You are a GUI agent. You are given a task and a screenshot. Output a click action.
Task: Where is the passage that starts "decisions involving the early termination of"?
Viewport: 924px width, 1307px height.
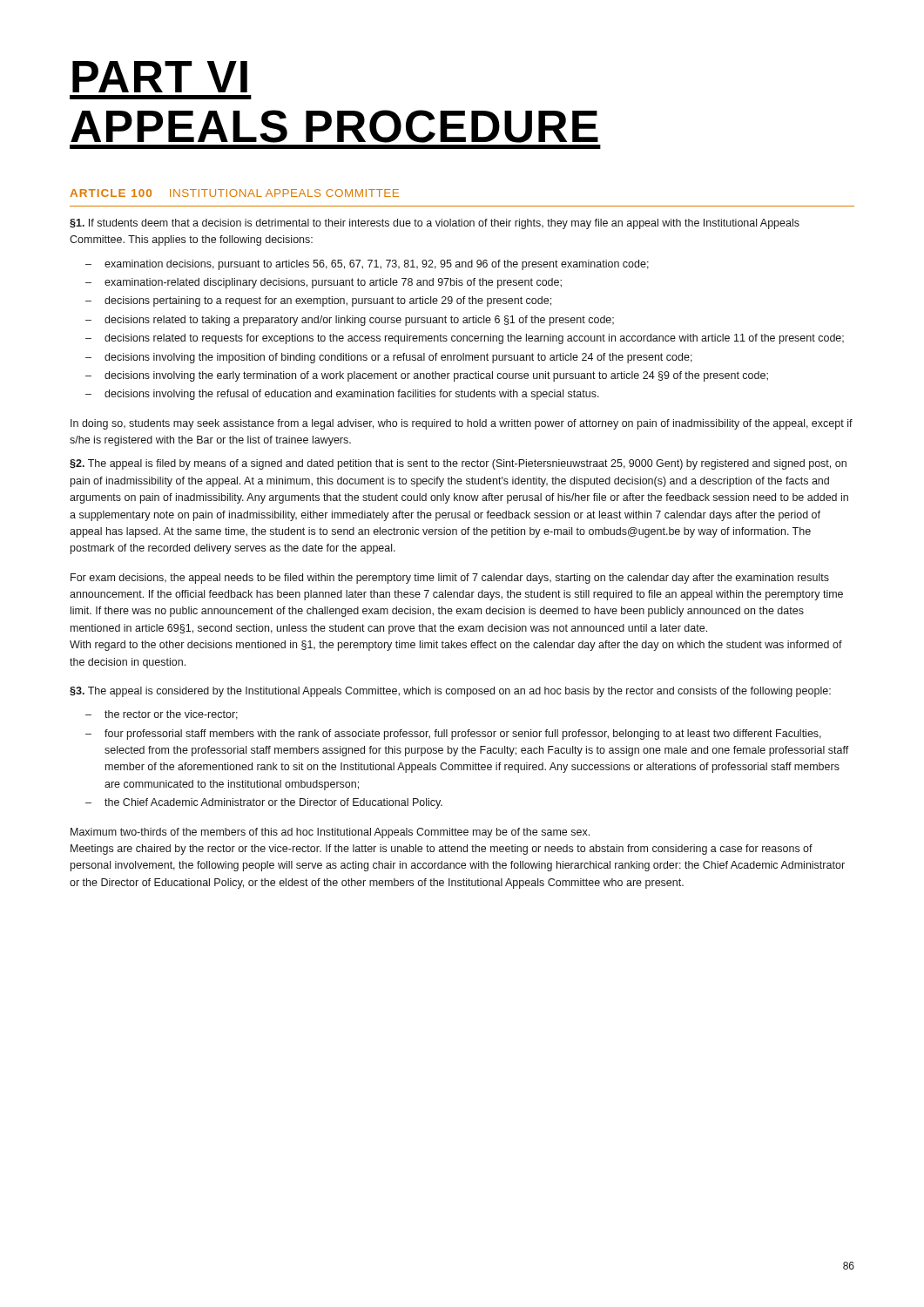click(437, 375)
